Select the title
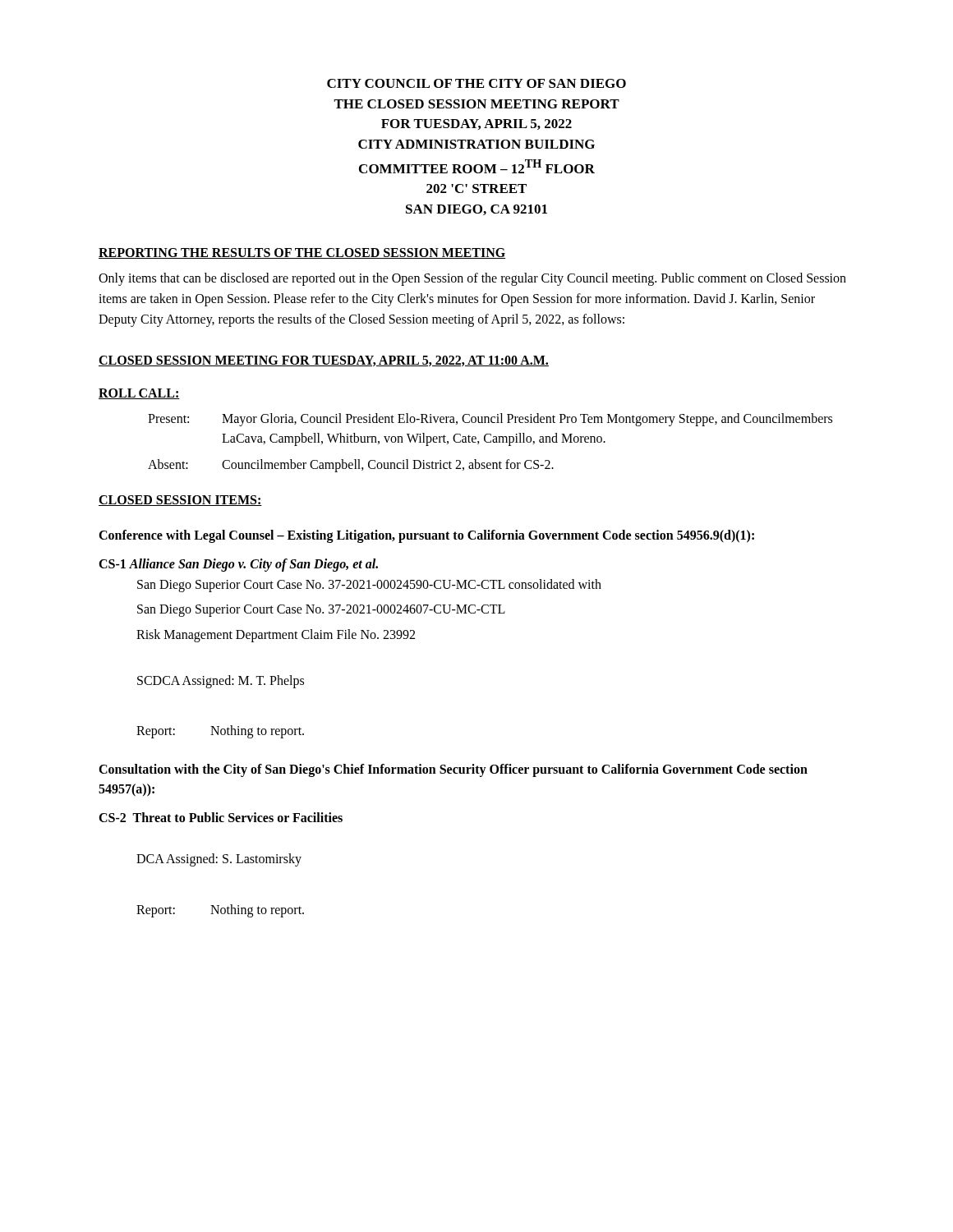The image size is (953, 1232). [x=476, y=147]
